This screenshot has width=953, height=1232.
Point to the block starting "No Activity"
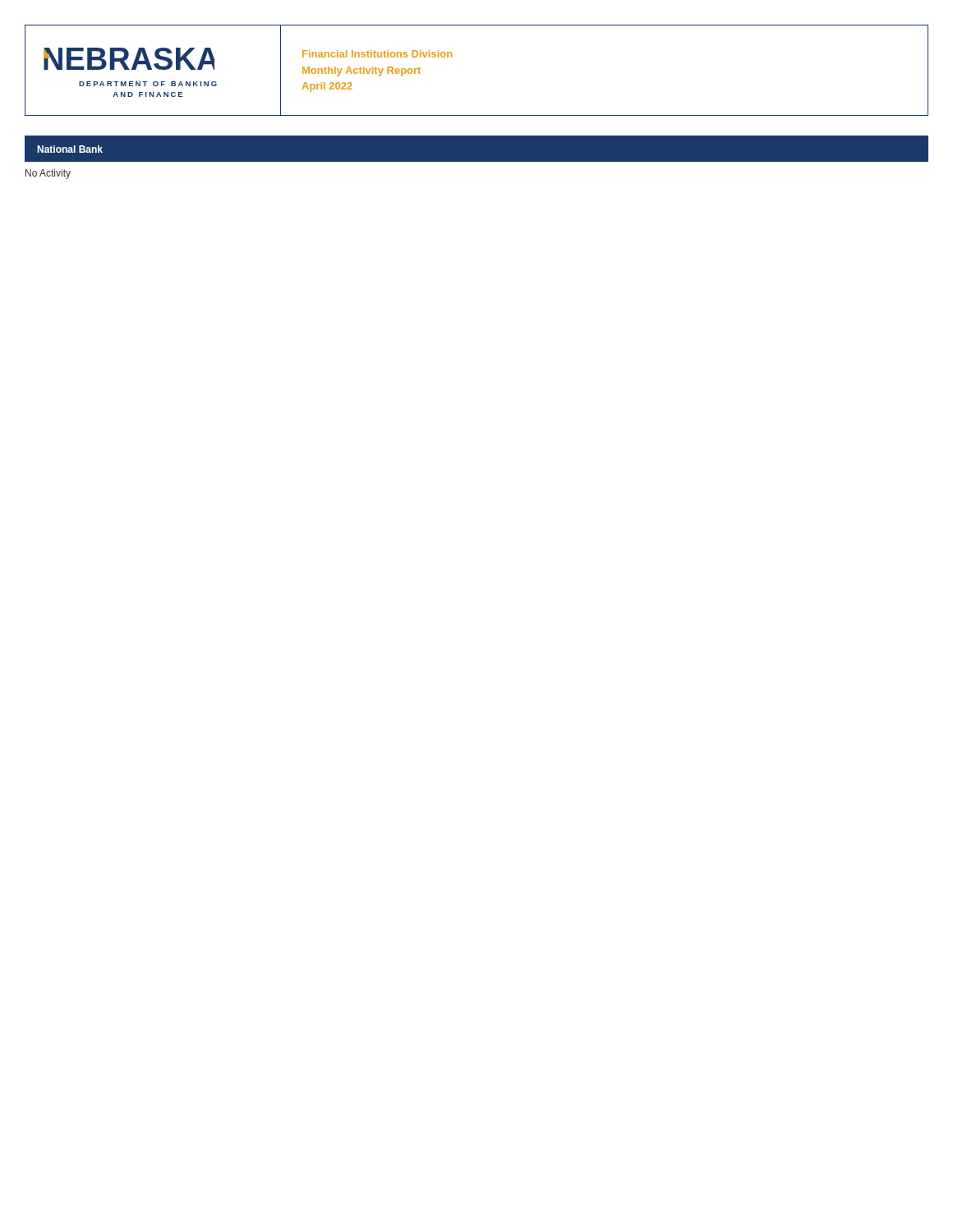pyautogui.click(x=48, y=173)
